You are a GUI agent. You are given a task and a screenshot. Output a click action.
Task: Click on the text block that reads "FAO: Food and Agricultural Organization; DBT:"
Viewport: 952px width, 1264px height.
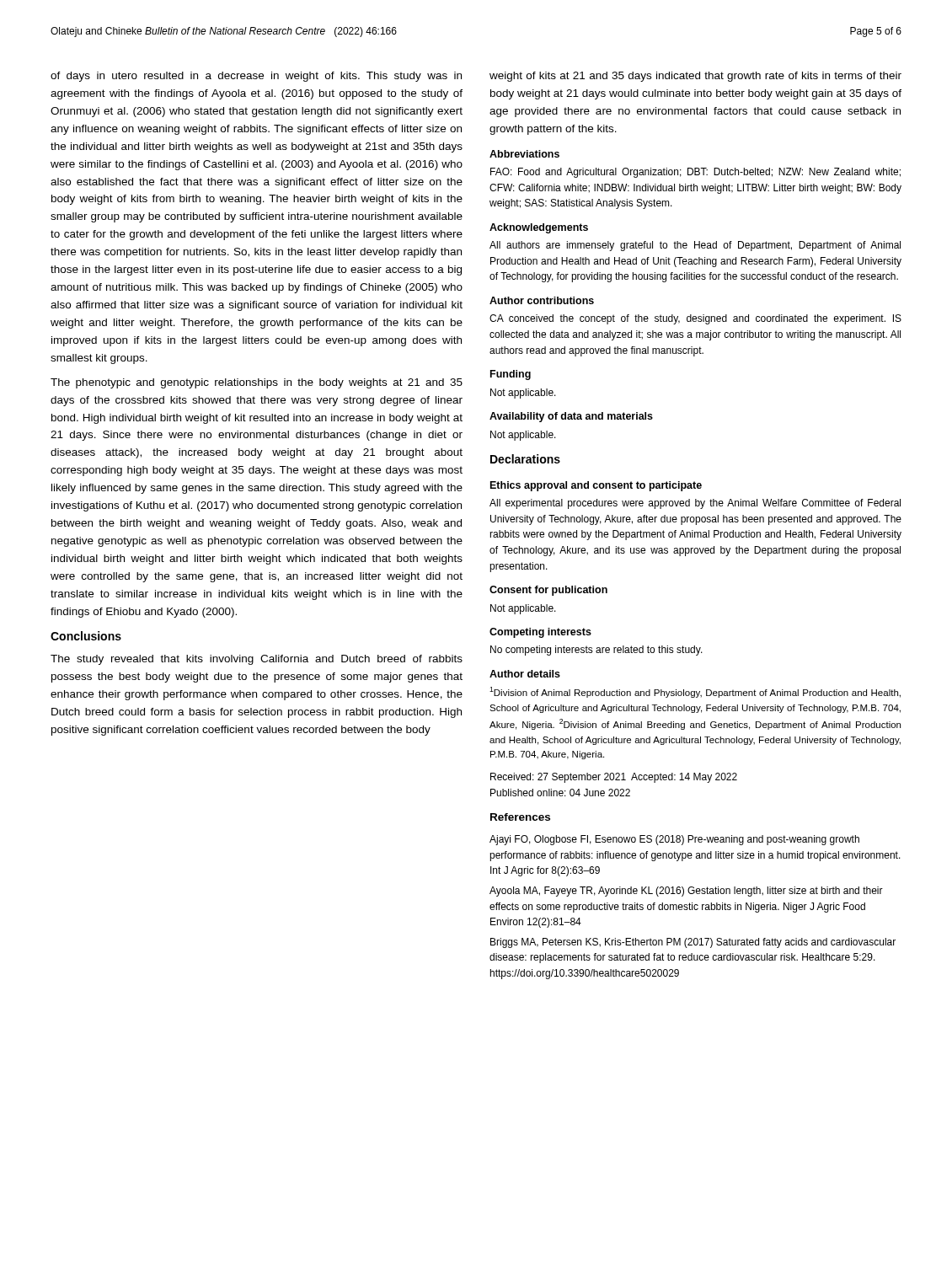[695, 188]
